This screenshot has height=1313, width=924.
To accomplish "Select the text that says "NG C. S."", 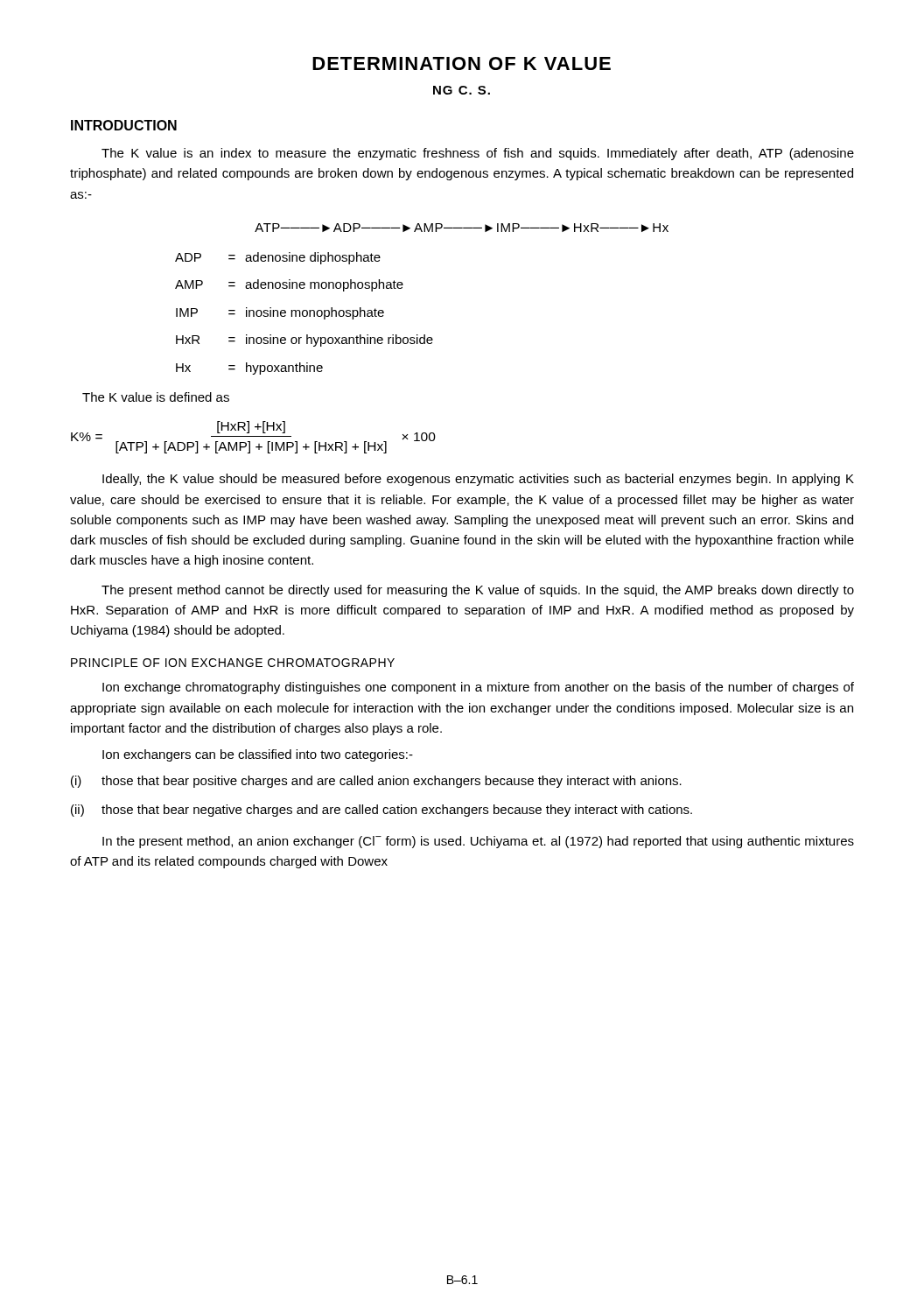I will click(x=462, y=90).
